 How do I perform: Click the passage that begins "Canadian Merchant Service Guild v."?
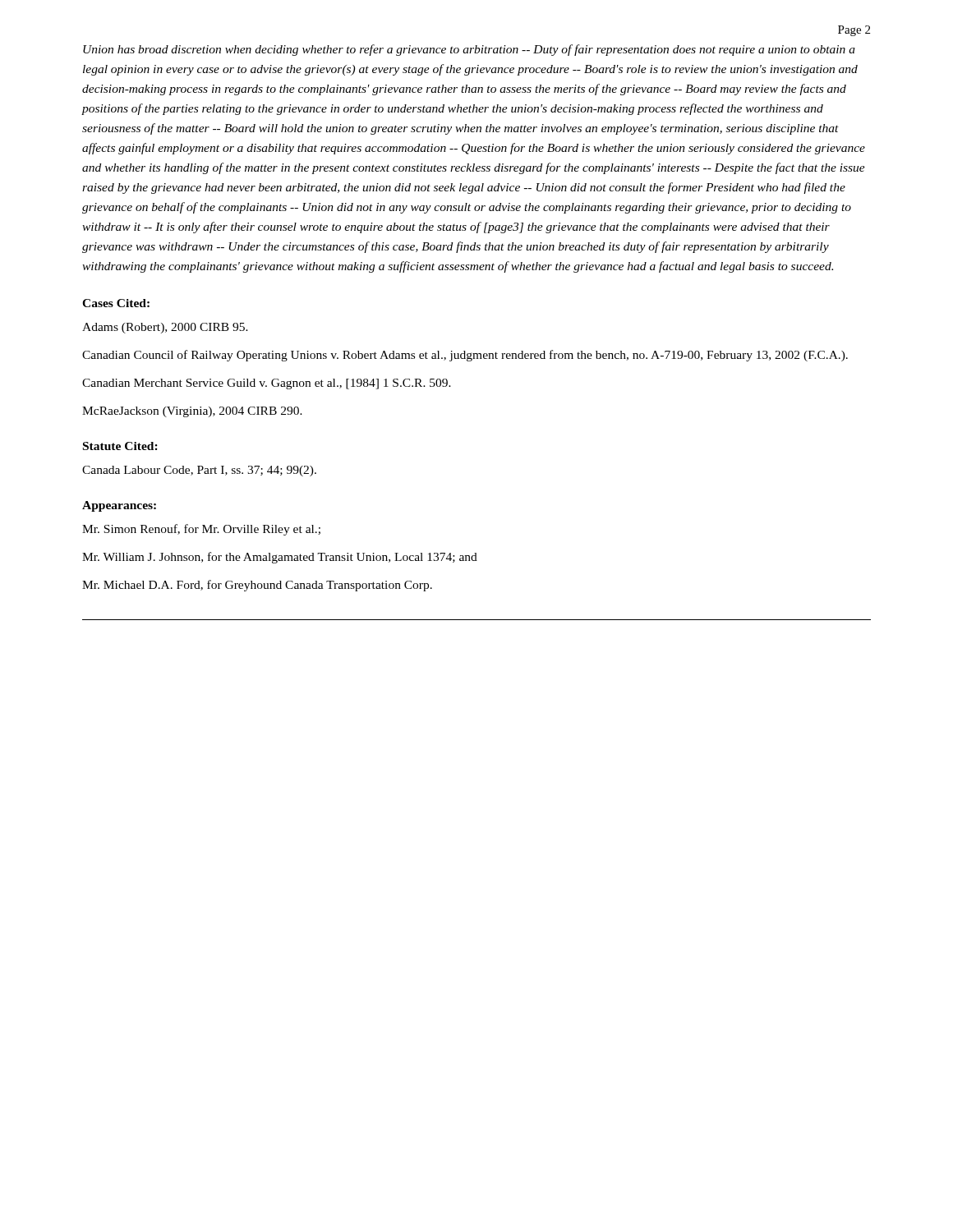(267, 382)
